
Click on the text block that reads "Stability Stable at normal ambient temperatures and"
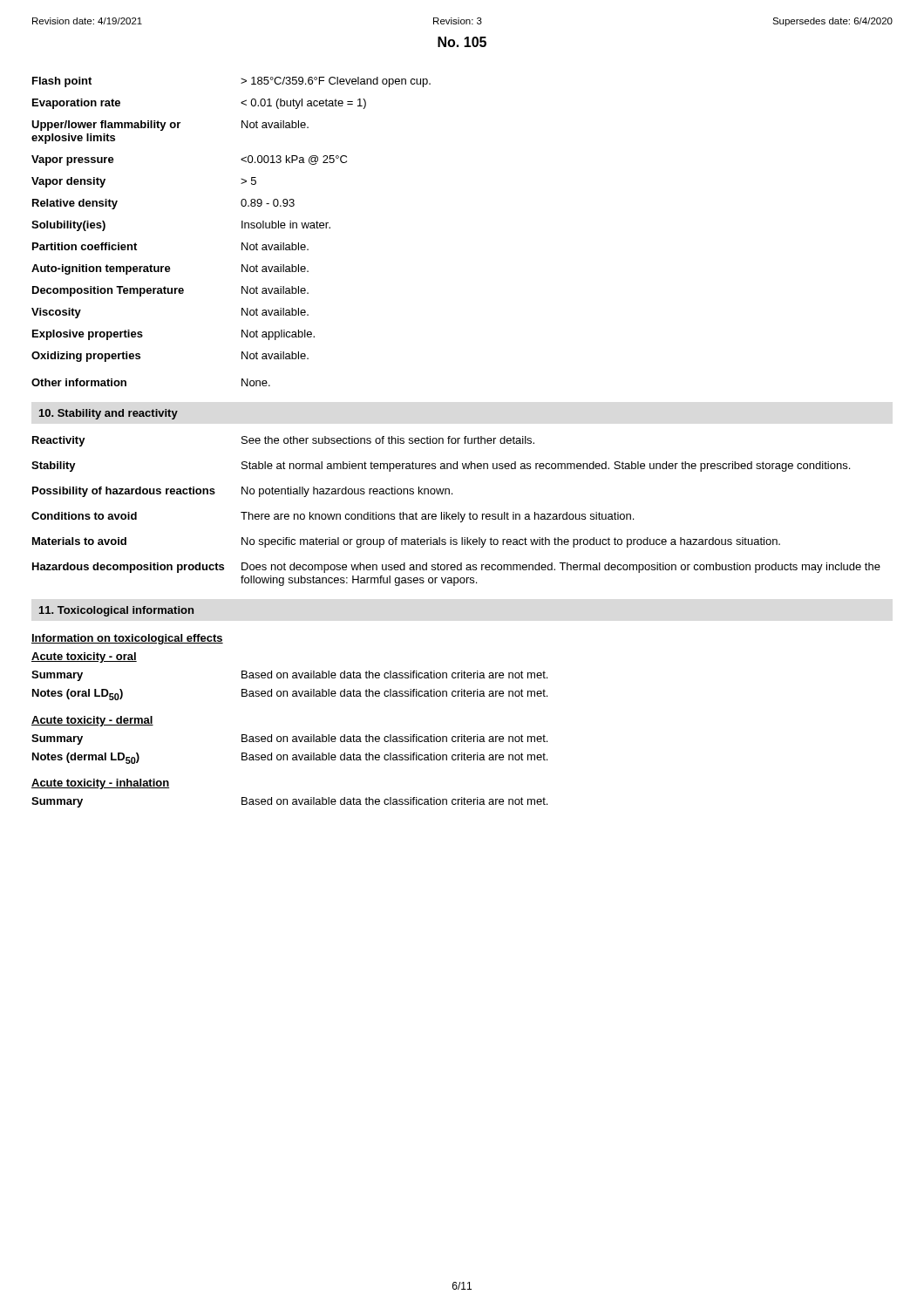click(x=462, y=465)
